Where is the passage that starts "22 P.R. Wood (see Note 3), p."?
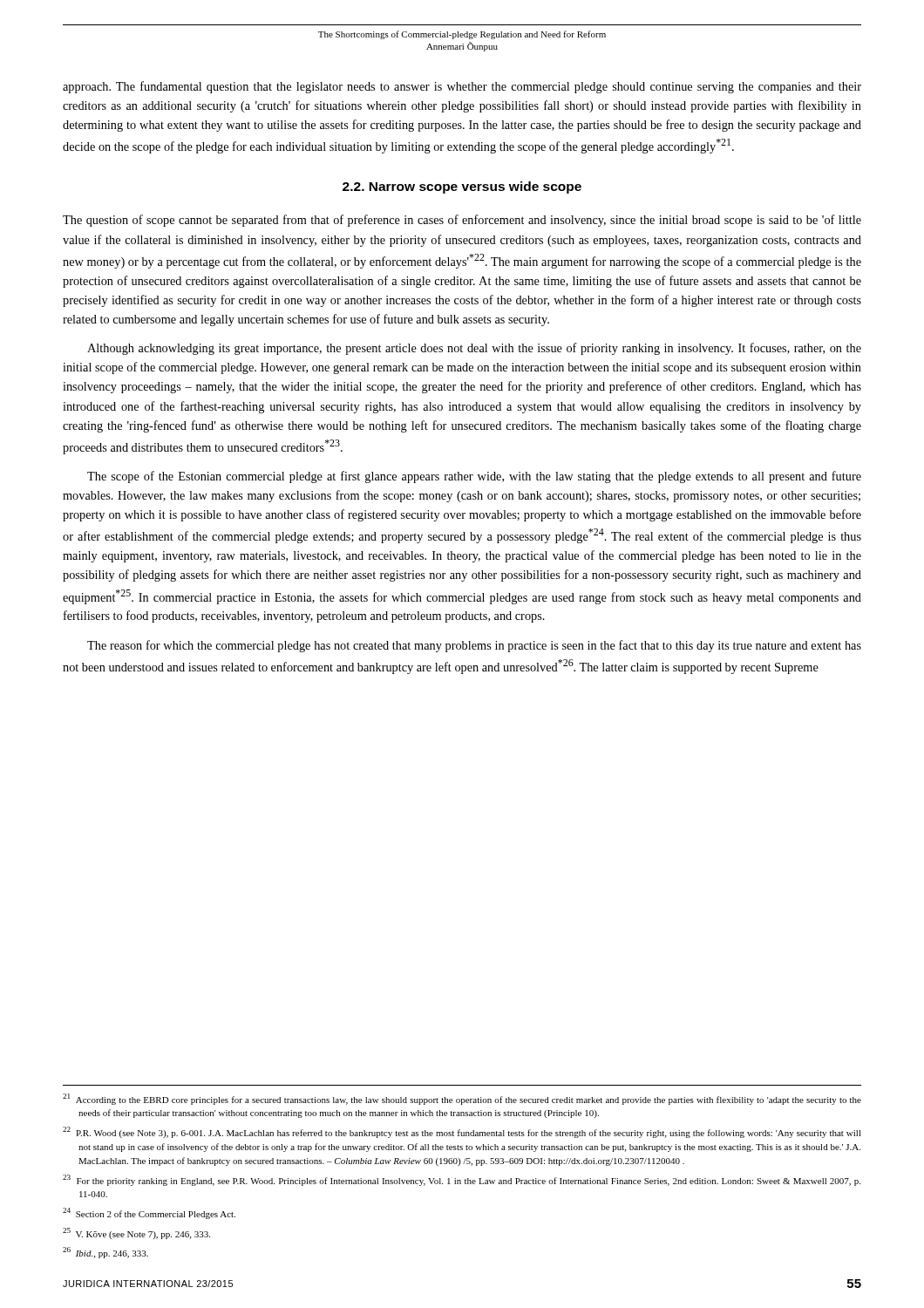This screenshot has width=924, height=1308. pos(462,1145)
